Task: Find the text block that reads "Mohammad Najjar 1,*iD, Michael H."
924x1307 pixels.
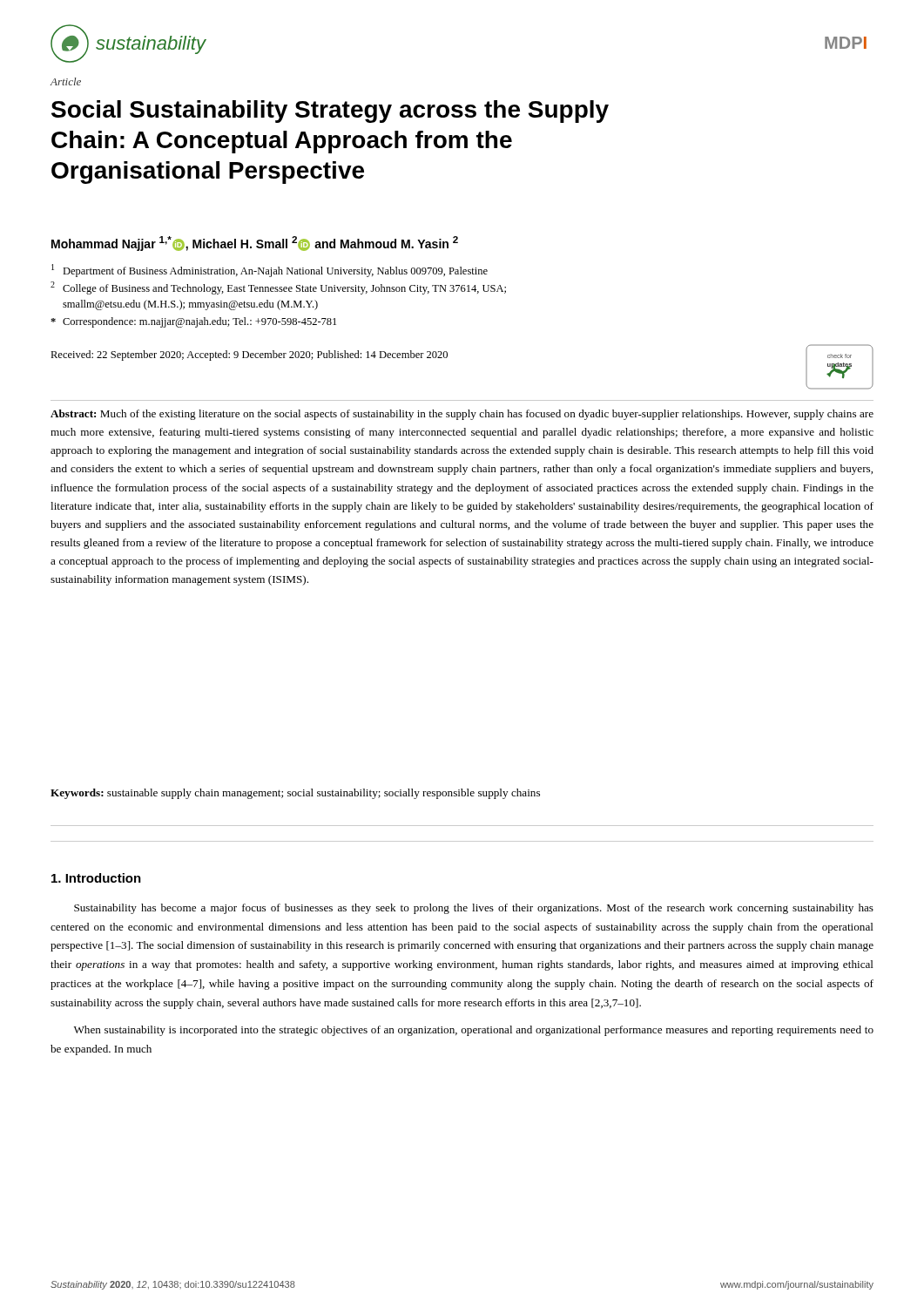Action: [254, 242]
